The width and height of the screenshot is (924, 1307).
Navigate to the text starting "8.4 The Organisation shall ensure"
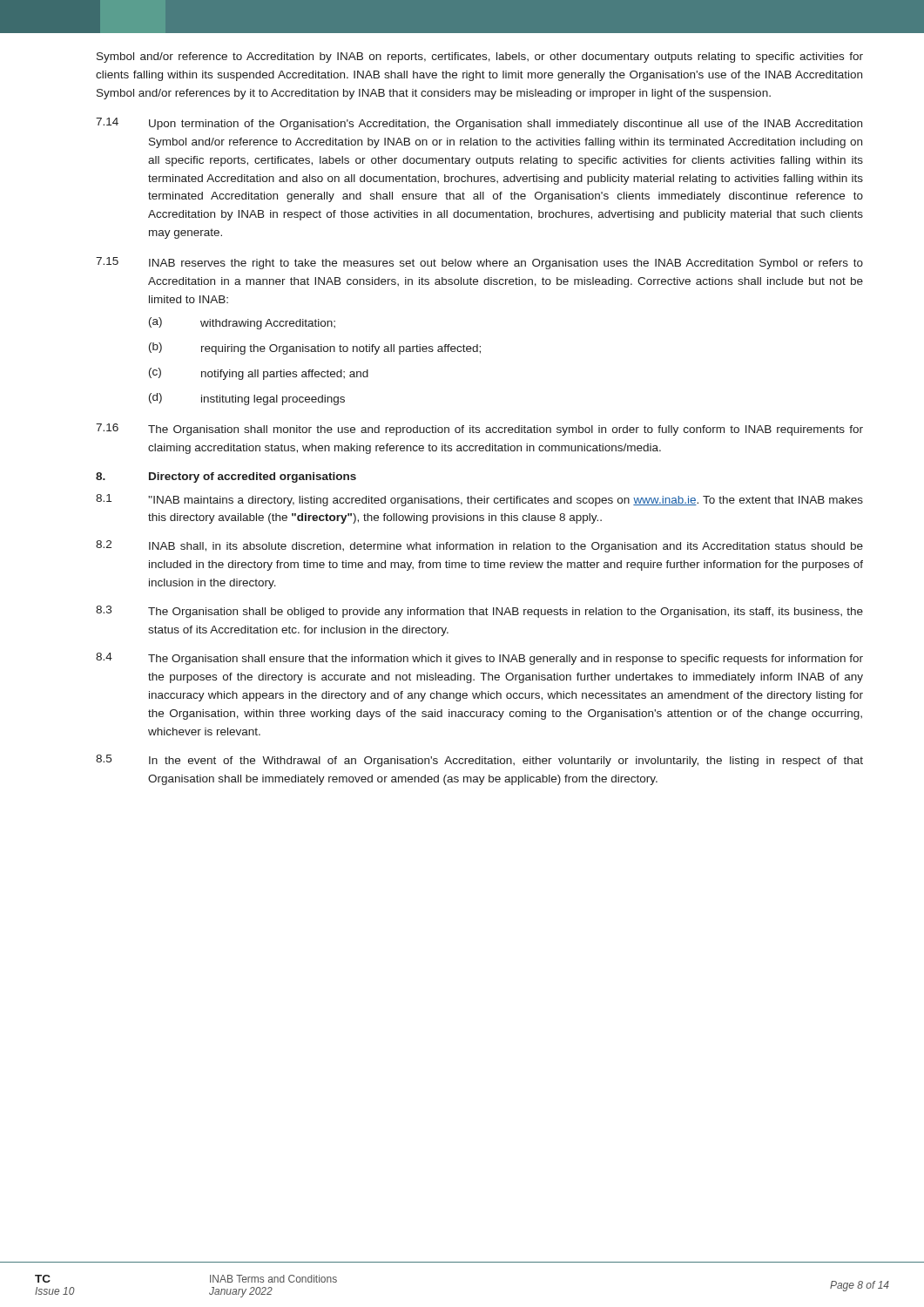[479, 696]
